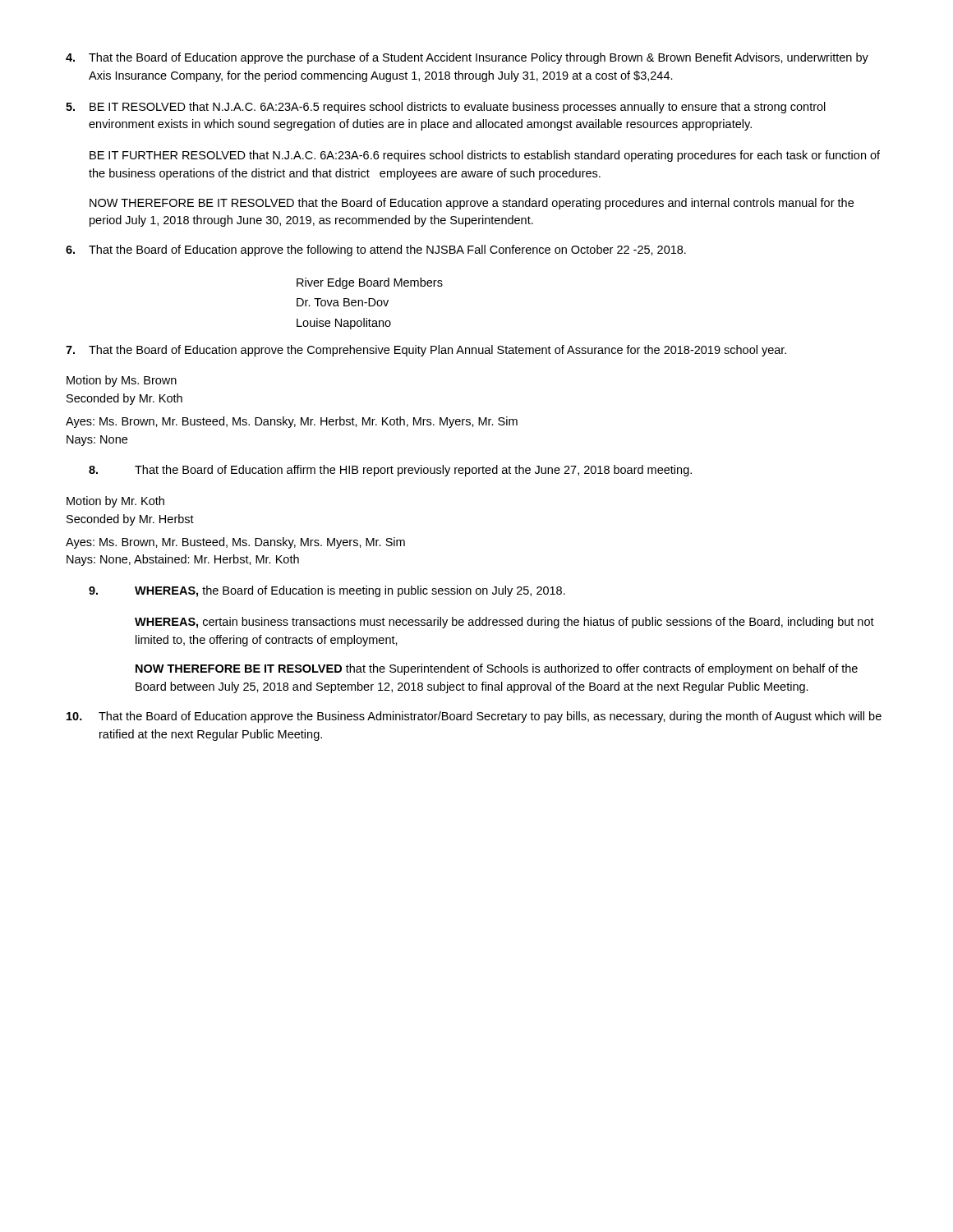Find the passage starting "River Edge Board Members Dr."

(x=369, y=303)
